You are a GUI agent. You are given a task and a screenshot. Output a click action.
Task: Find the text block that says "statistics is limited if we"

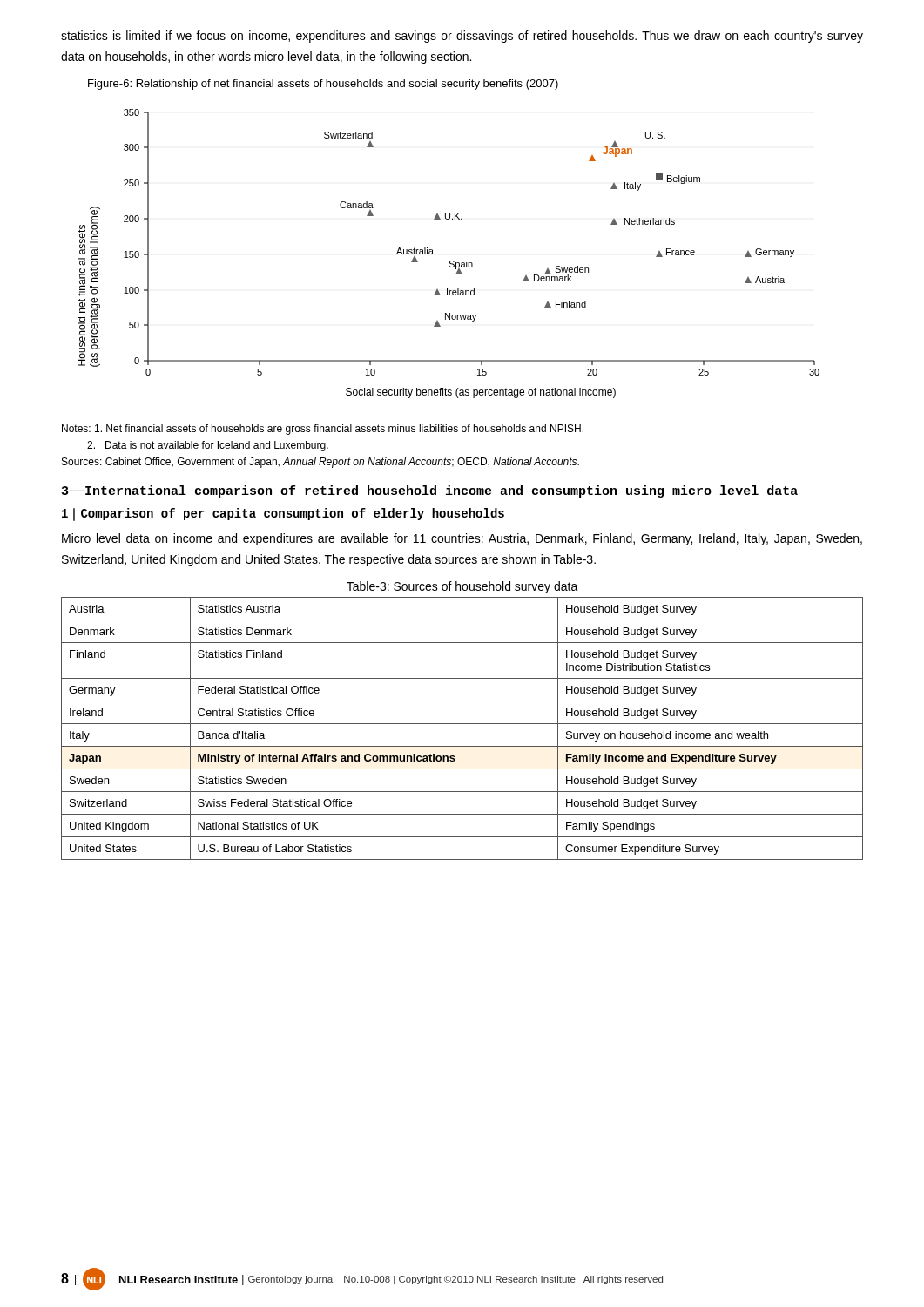462,46
